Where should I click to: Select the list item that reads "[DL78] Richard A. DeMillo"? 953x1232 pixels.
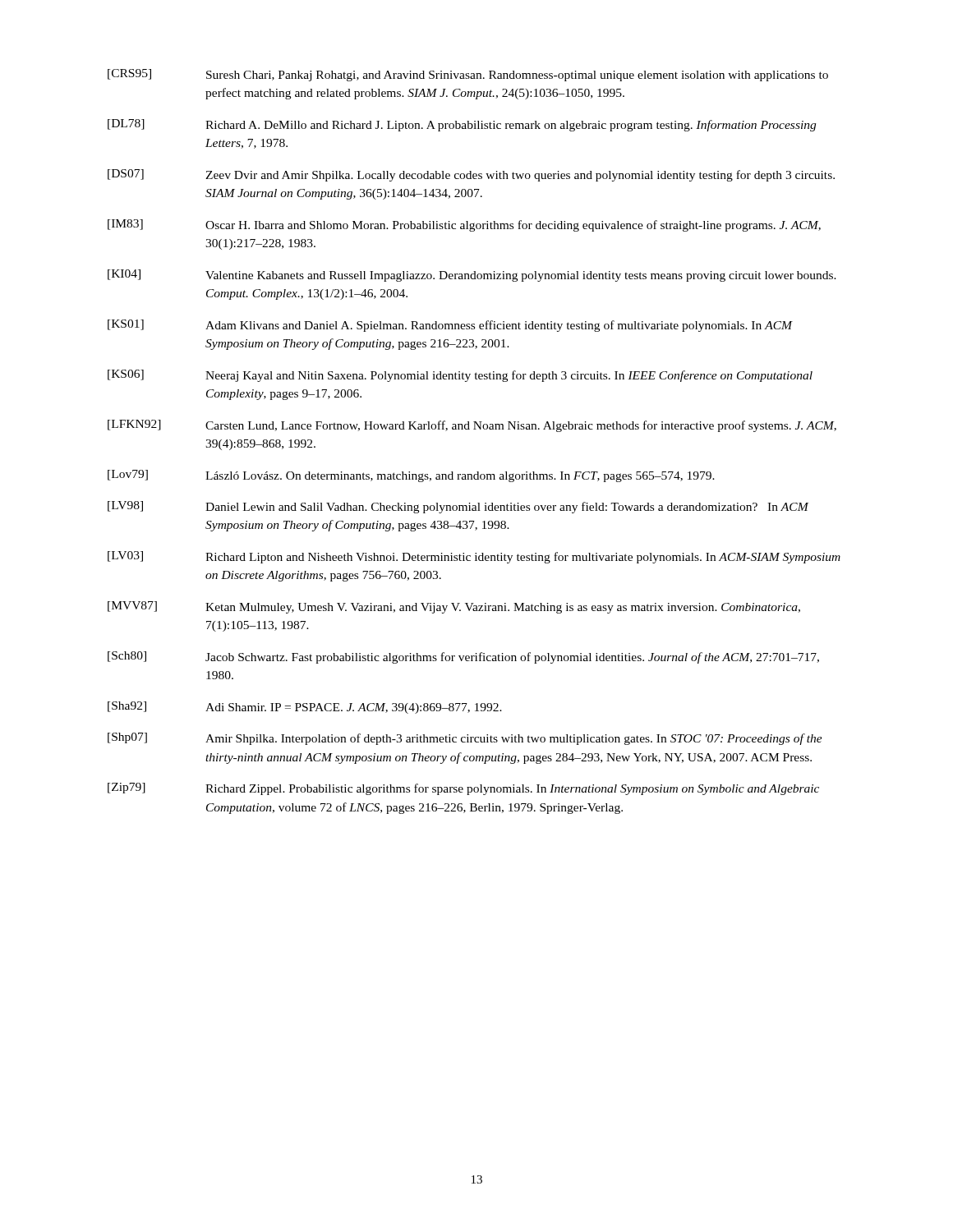tap(476, 134)
